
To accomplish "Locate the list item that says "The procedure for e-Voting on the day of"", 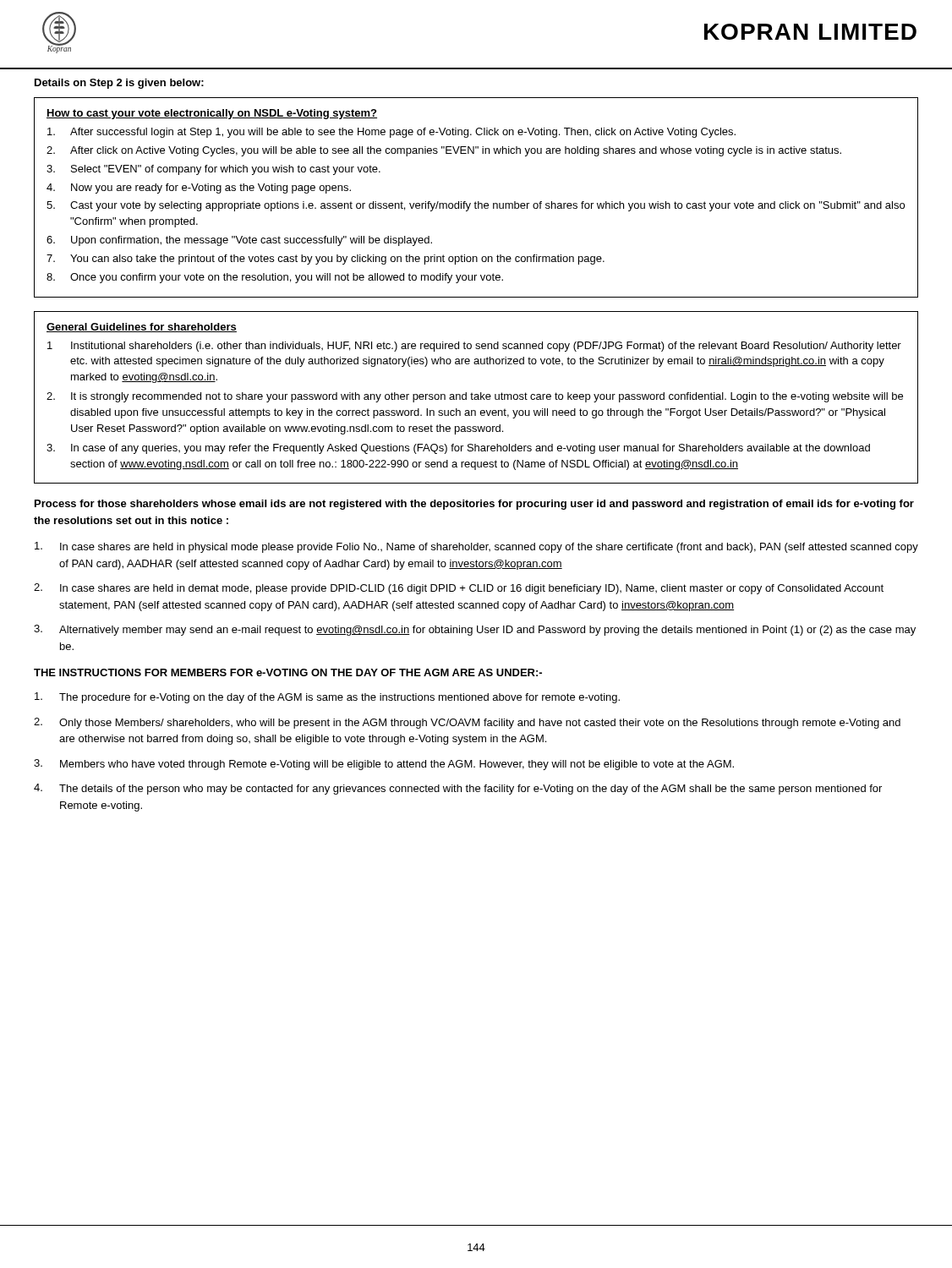I will click(476, 698).
